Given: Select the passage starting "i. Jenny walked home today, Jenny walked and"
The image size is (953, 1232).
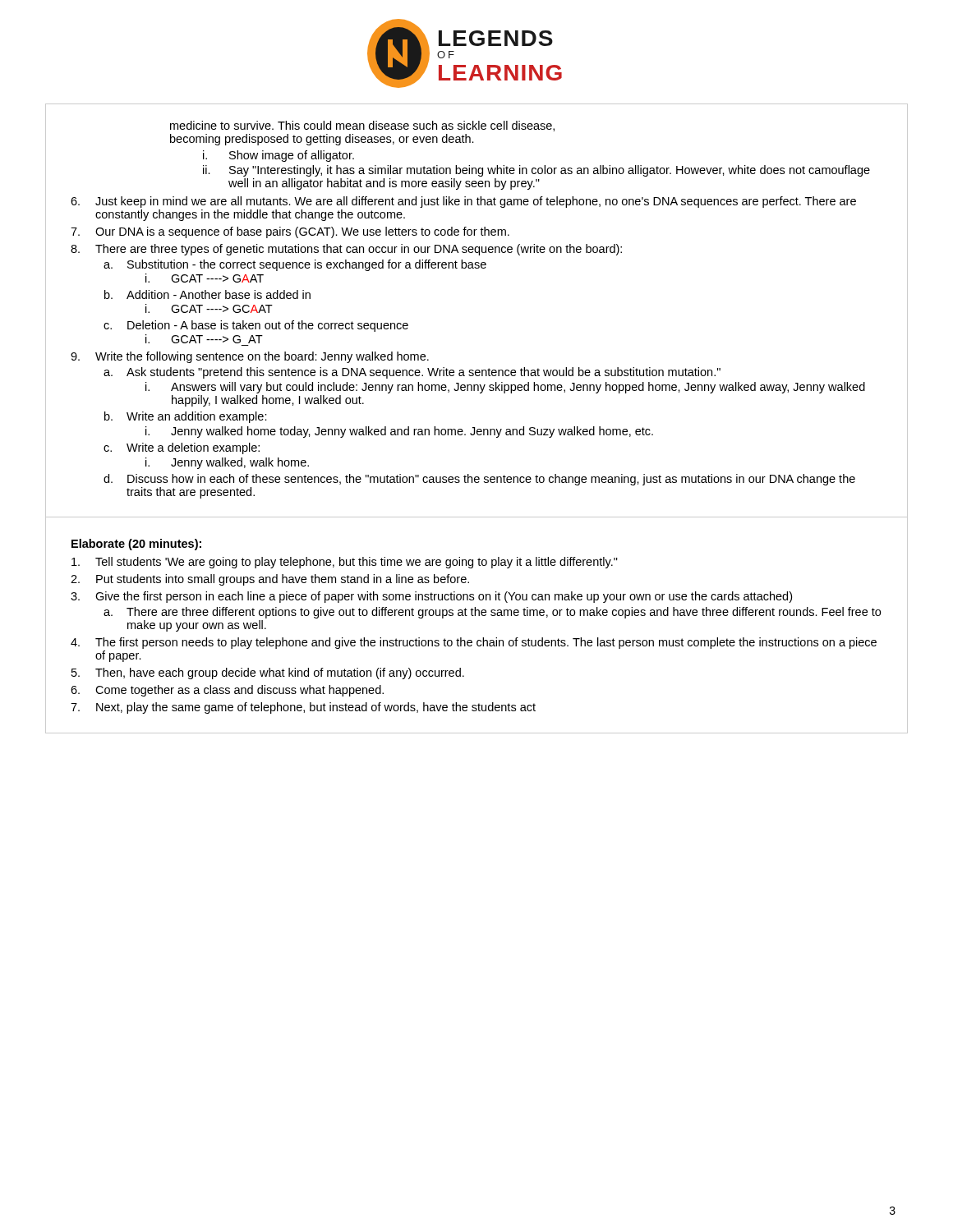Looking at the screenshot, I should (x=513, y=431).
